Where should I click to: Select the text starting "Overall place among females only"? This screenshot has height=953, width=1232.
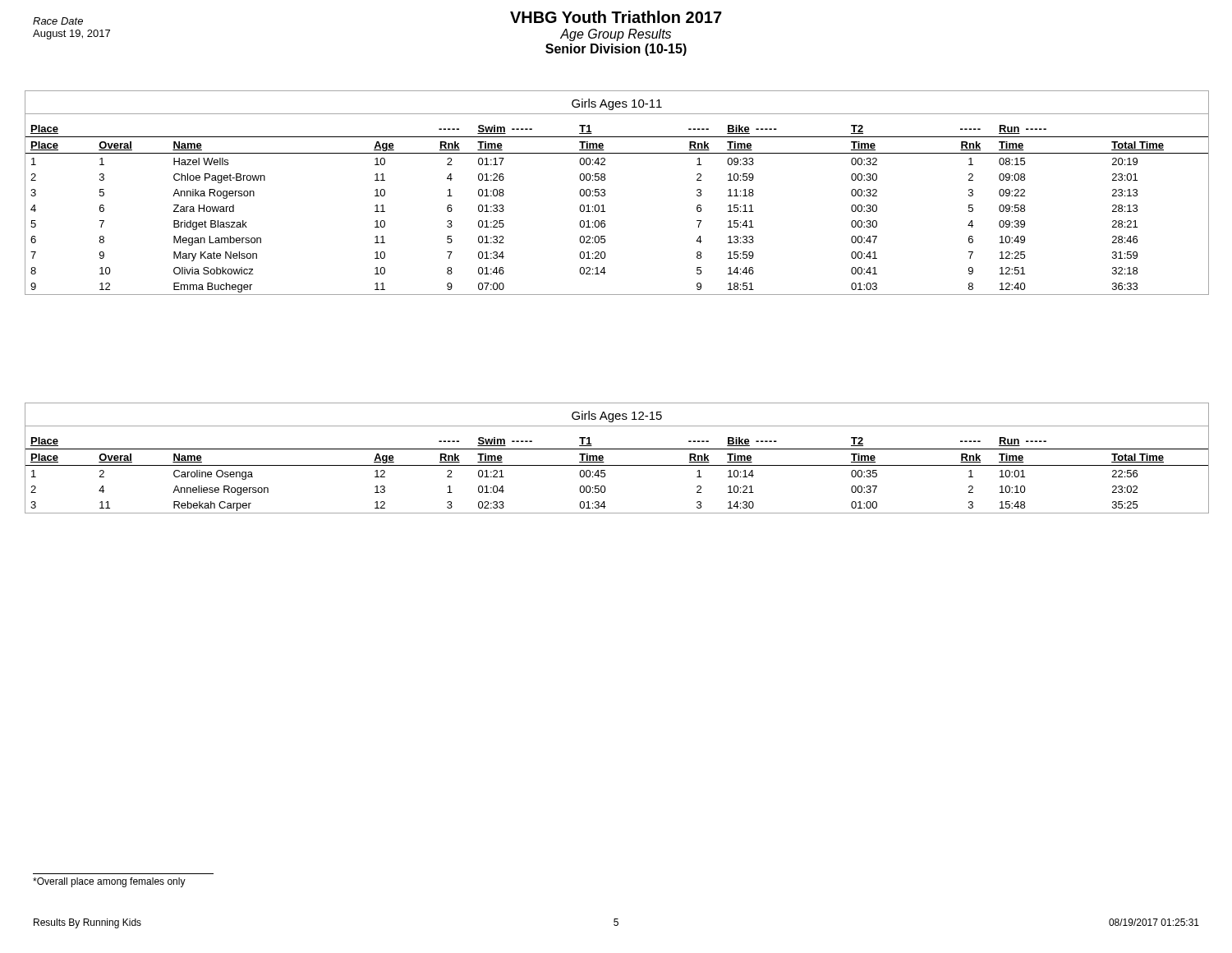click(123, 880)
